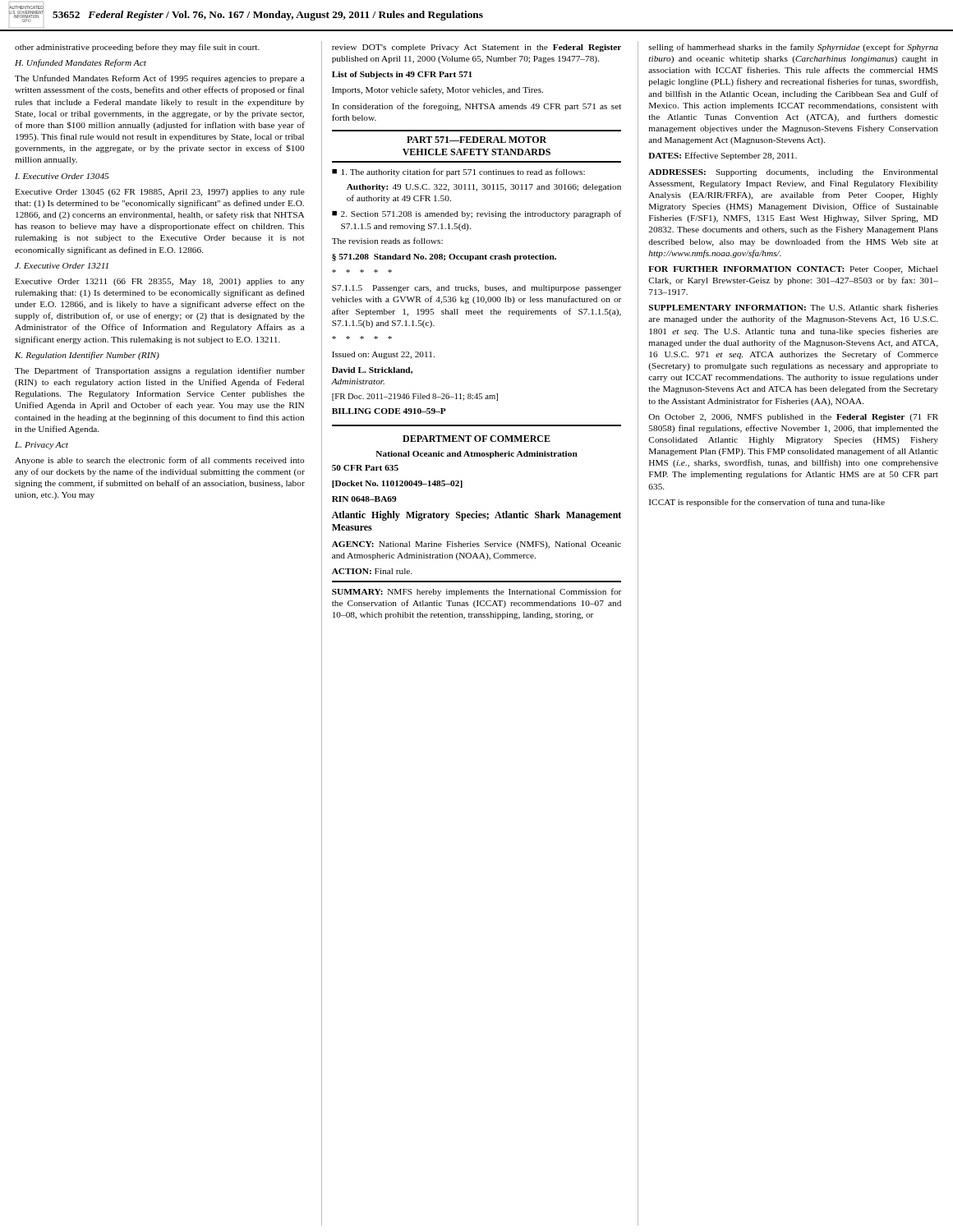
Task: Select the text starting "Authority: 49 U.S.C. 322, 30111,"
Action: pyautogui.click(x=484, y=192)
